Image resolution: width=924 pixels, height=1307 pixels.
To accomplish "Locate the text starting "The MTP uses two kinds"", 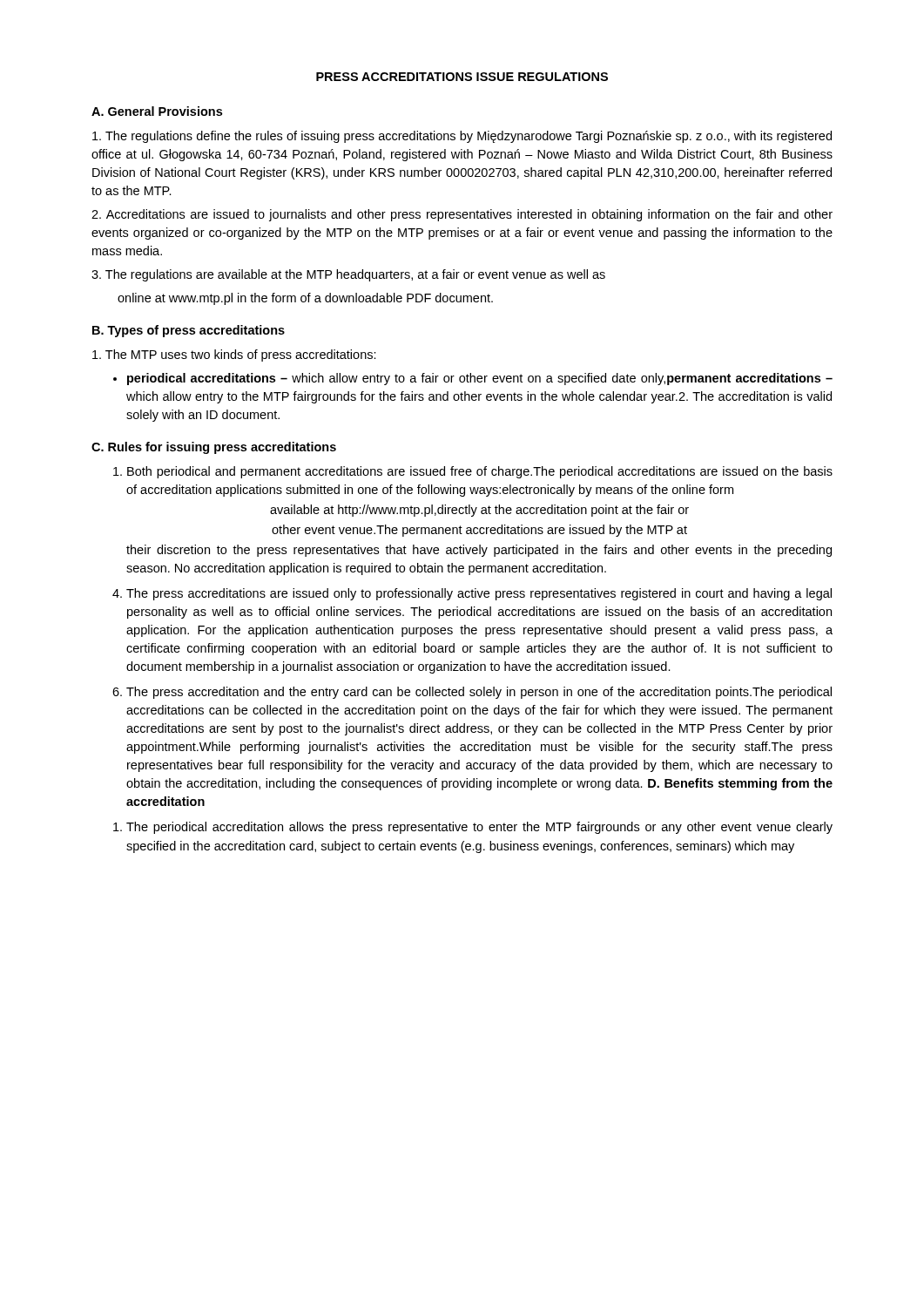I will (234, 356).
